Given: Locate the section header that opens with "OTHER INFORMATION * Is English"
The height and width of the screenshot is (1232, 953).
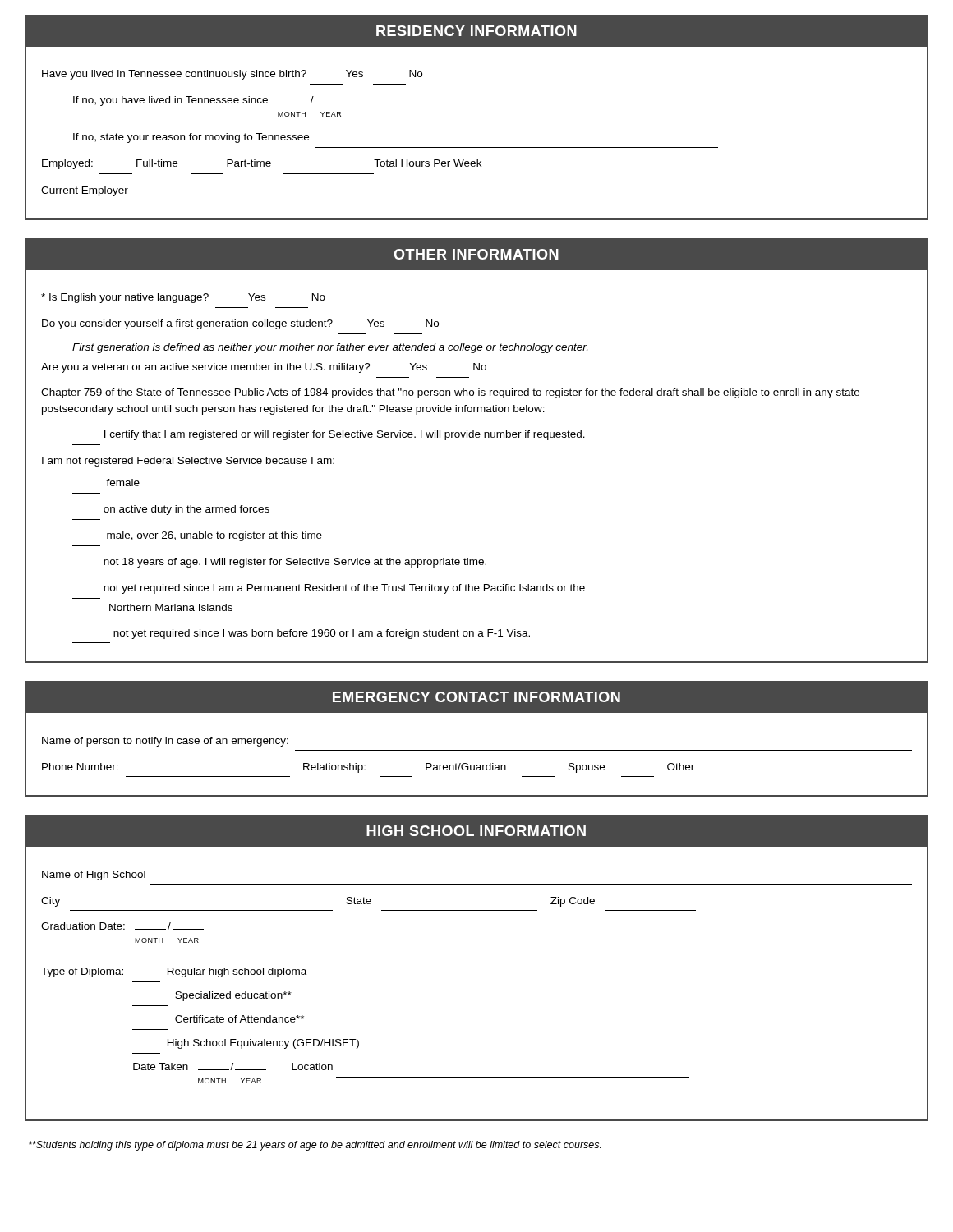Looking at the screenshot, I should [476, 255].
